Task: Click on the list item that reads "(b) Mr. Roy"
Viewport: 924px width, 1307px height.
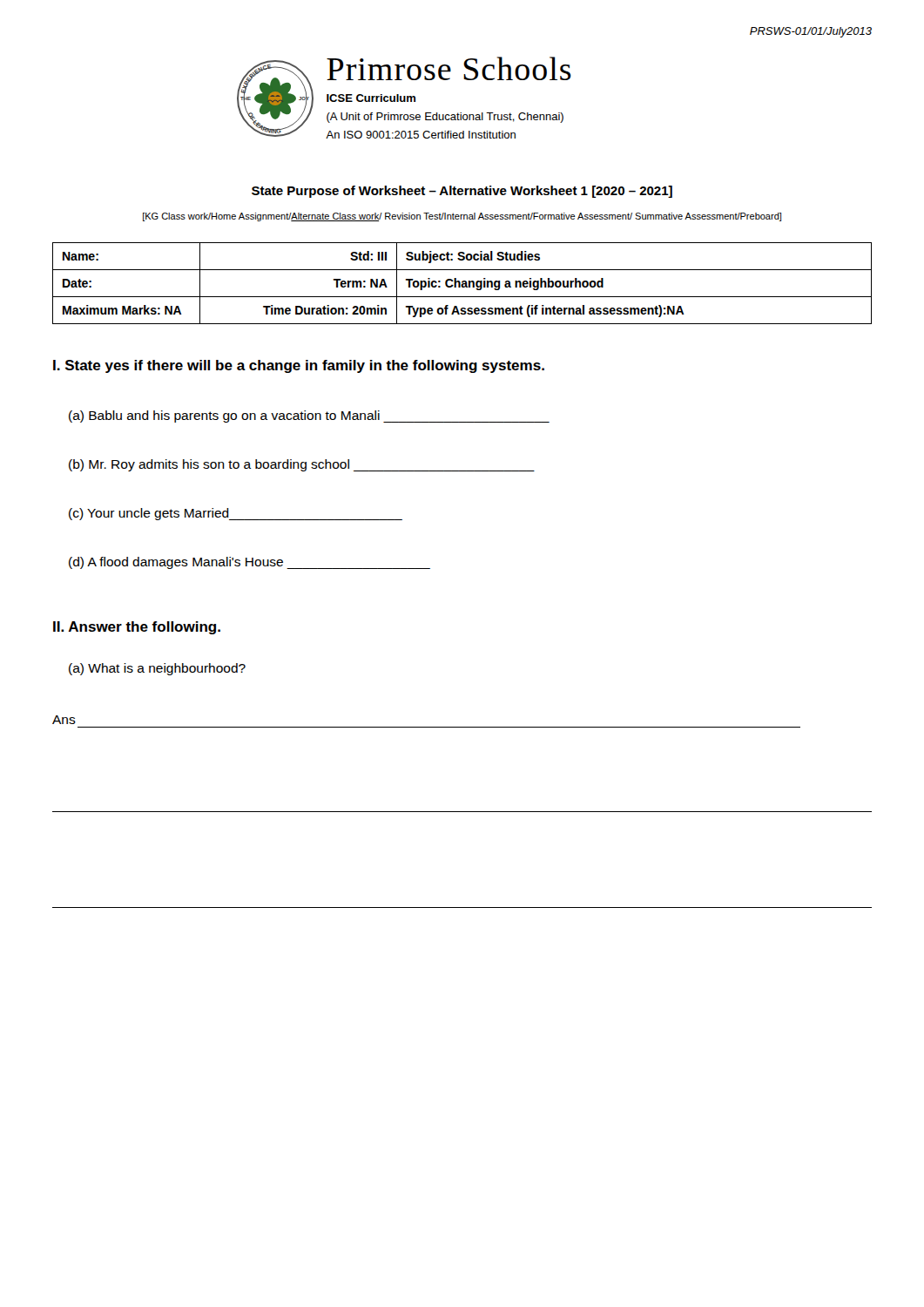Action: pyautogui.click(x=301, y=464)
